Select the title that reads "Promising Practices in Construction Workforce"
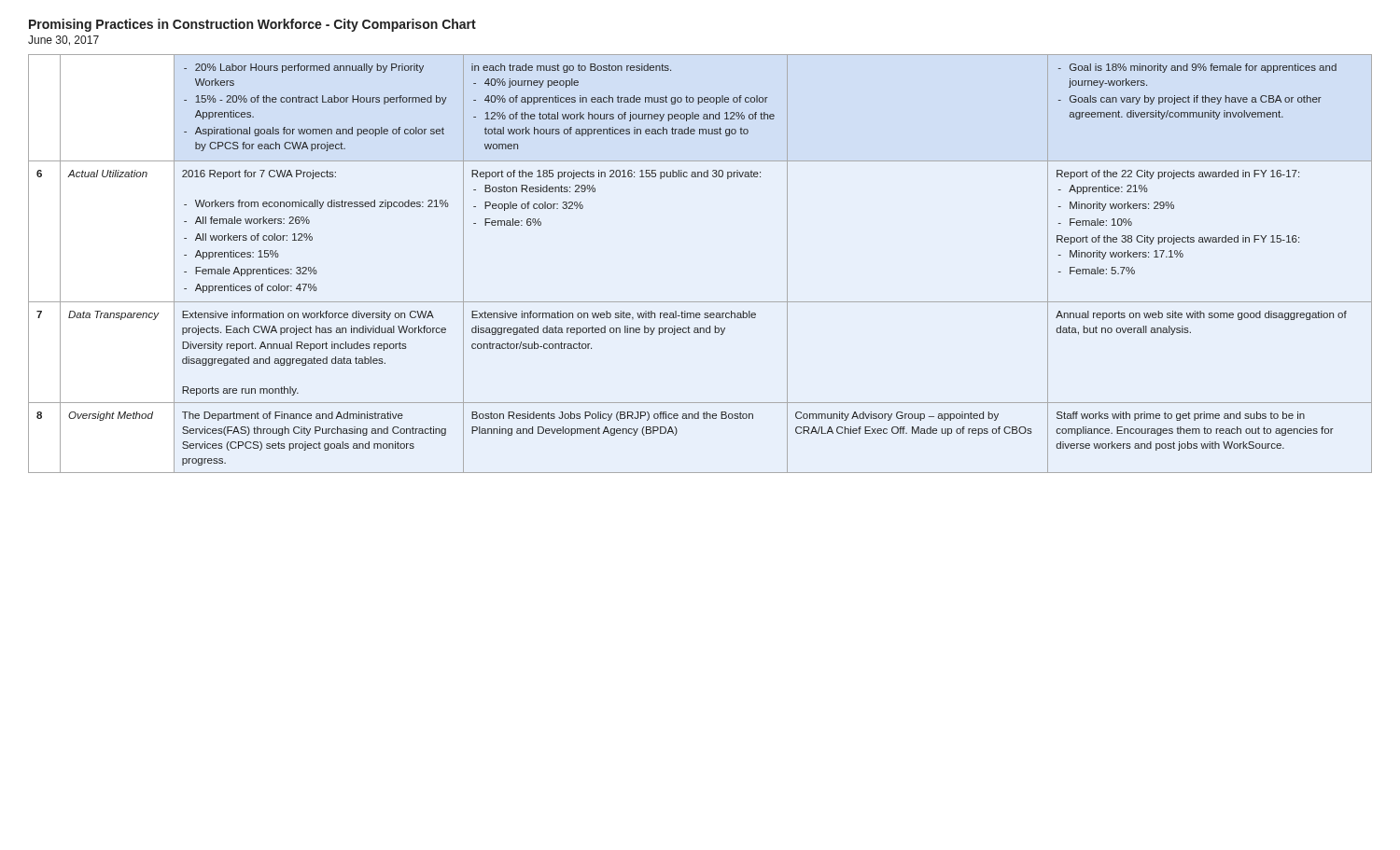This screenshot has width=1400, height=850. (252, 24)
